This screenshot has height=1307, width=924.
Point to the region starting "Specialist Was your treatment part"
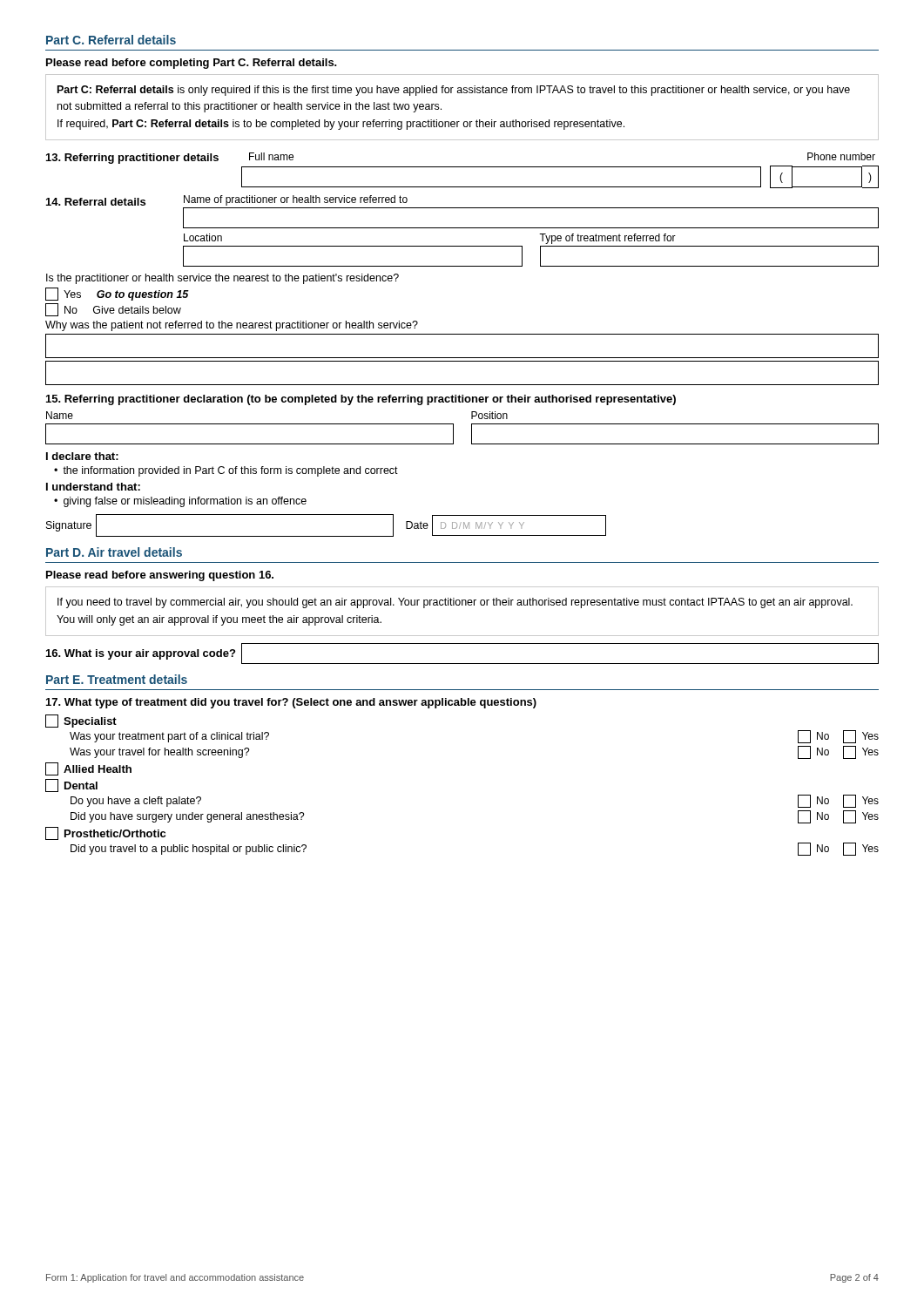(x=81, y=721)
